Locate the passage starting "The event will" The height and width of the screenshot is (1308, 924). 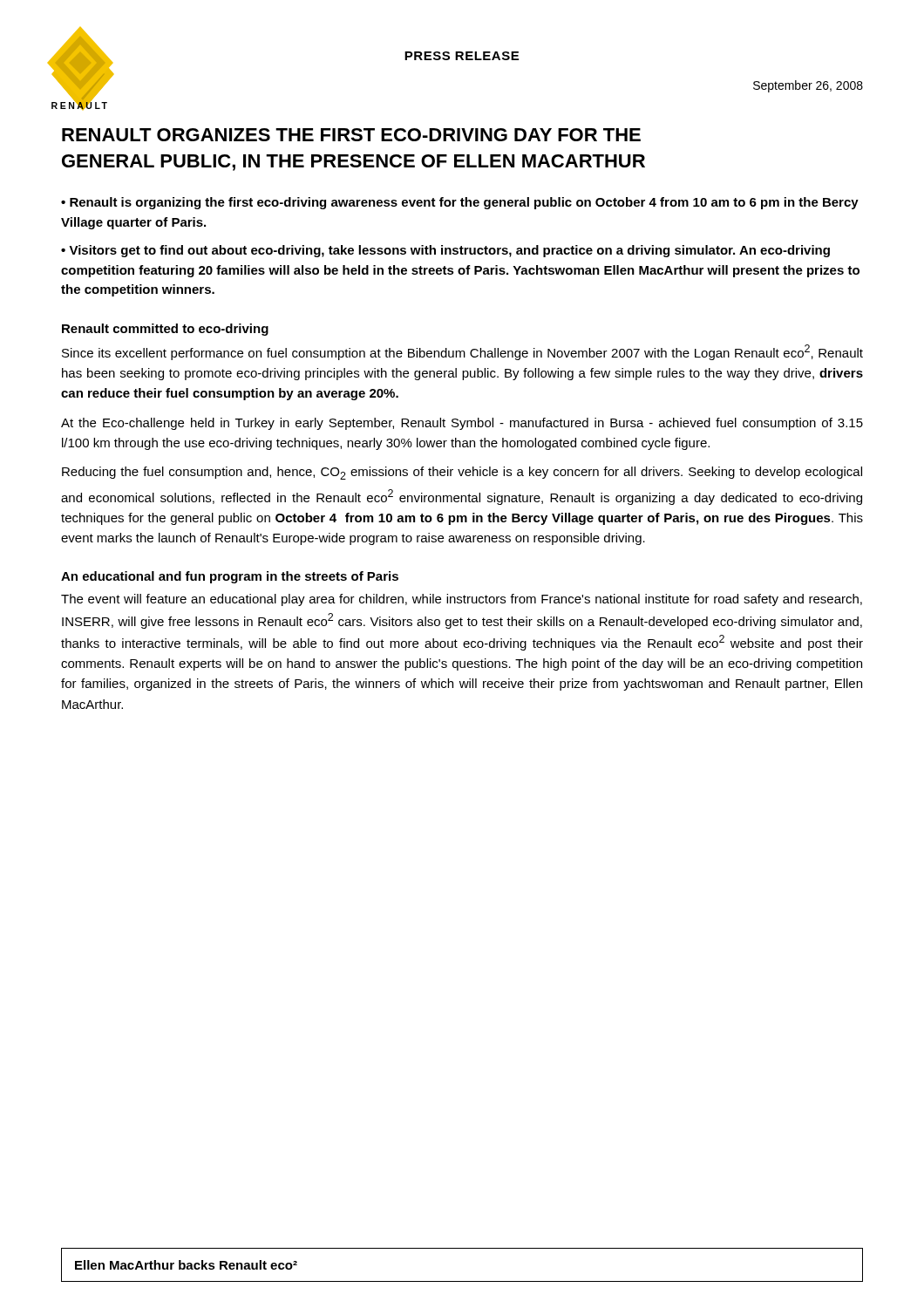(462, 651)
